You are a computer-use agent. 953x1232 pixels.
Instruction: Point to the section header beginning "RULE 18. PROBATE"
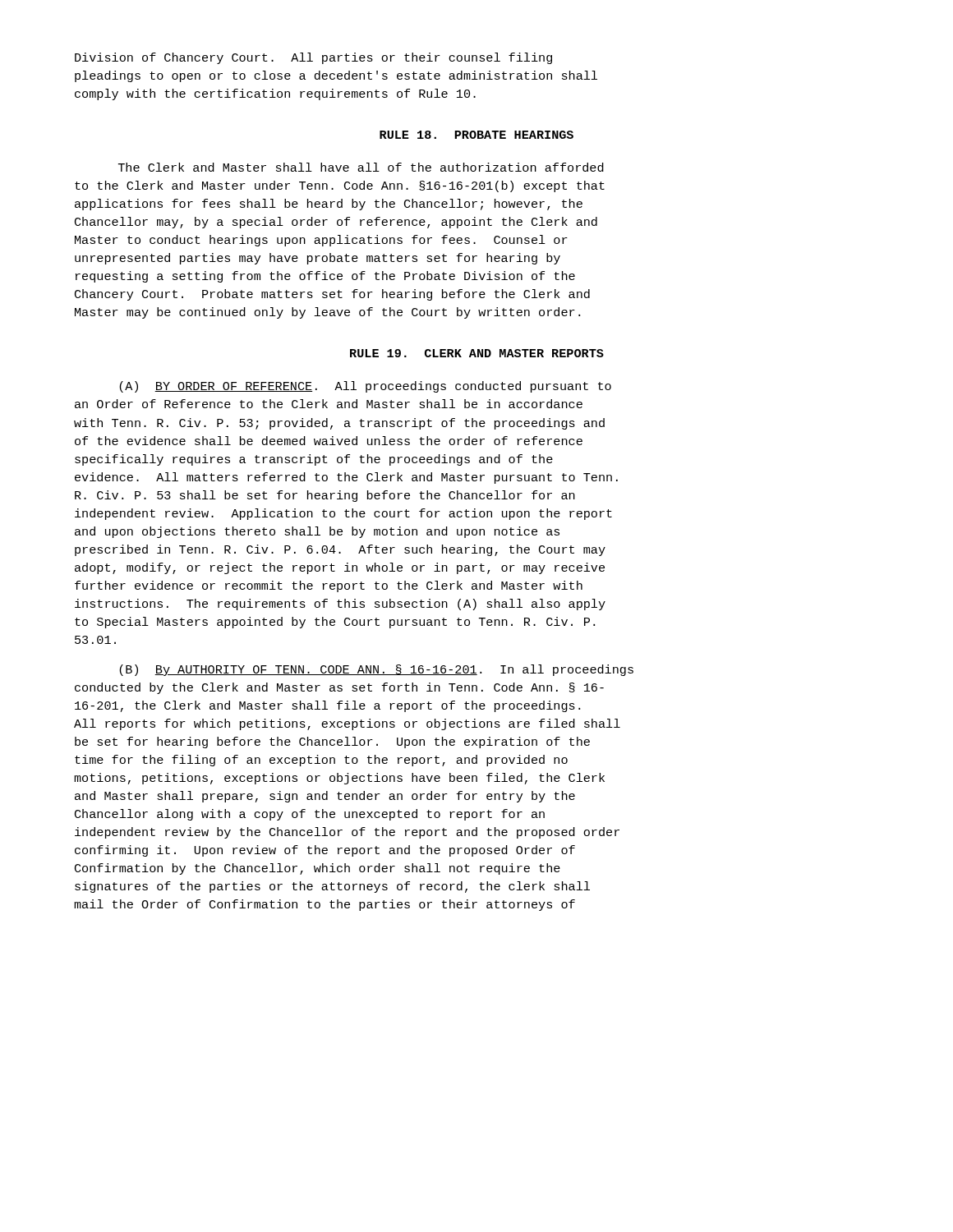click(x=476, y=136)
